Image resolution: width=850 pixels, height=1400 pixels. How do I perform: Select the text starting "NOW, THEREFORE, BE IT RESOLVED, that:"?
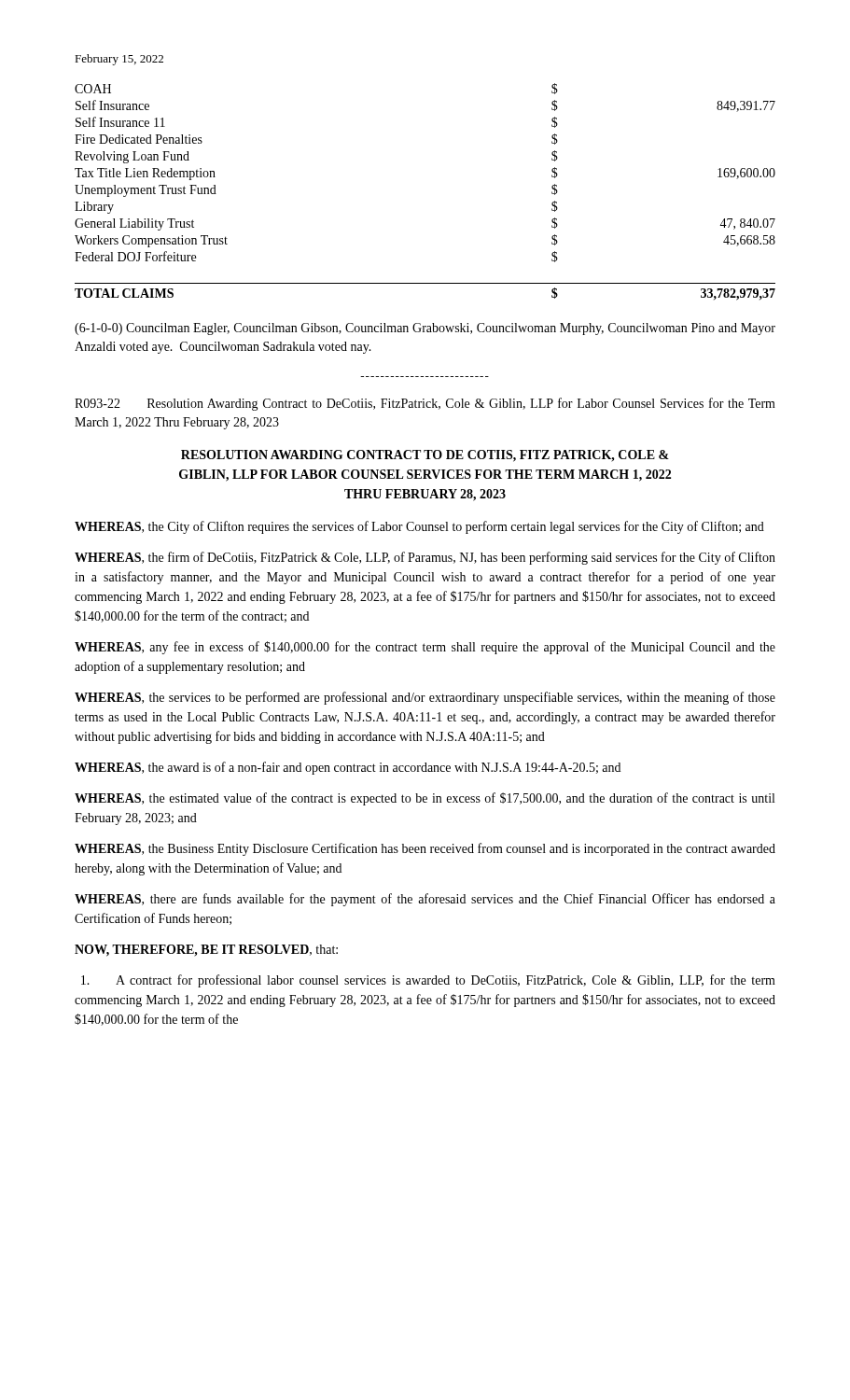tap(207, 950)
